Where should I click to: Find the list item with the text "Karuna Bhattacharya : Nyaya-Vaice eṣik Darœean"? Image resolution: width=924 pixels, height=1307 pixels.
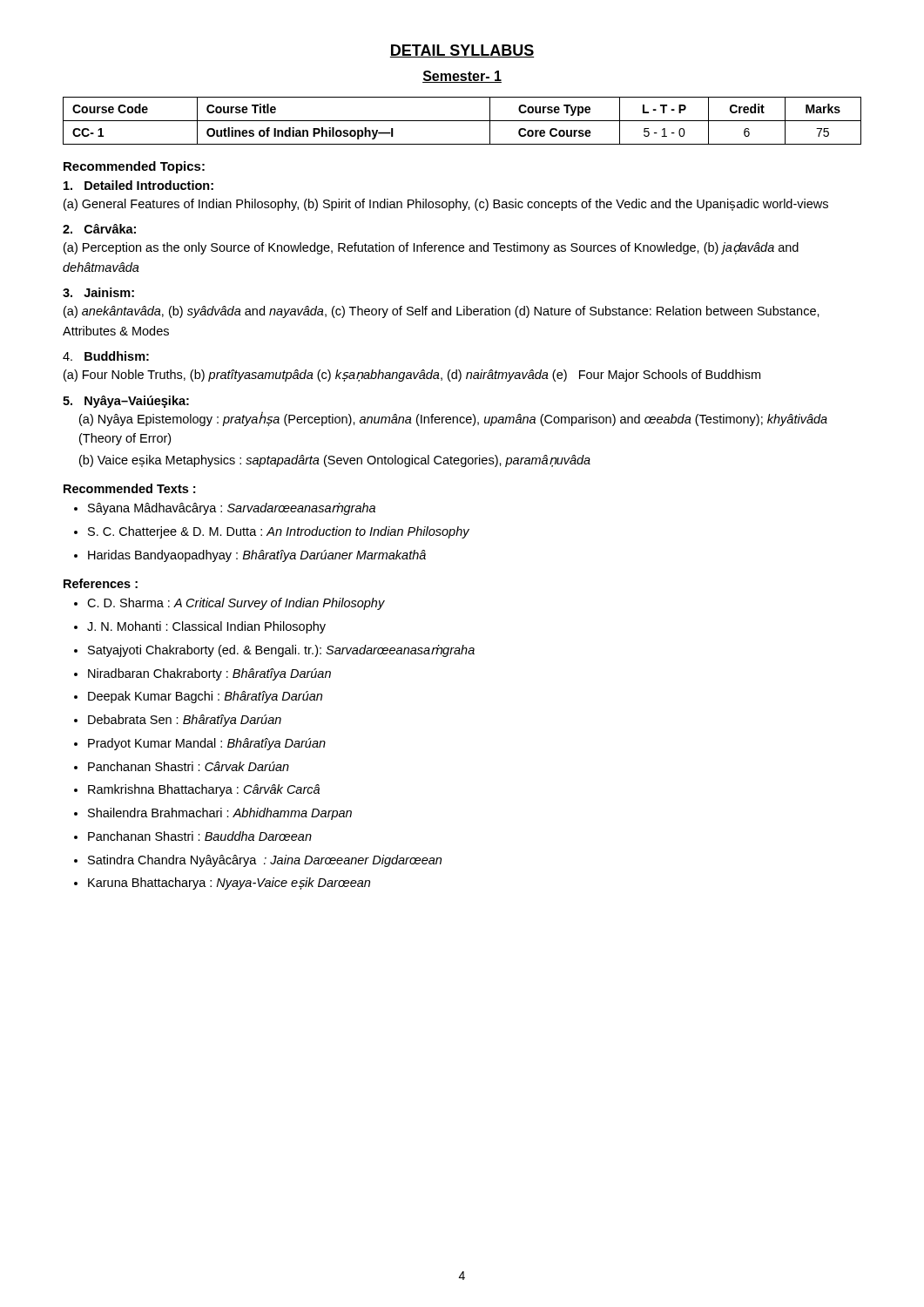pyautogui.click(x=229, y=884)
